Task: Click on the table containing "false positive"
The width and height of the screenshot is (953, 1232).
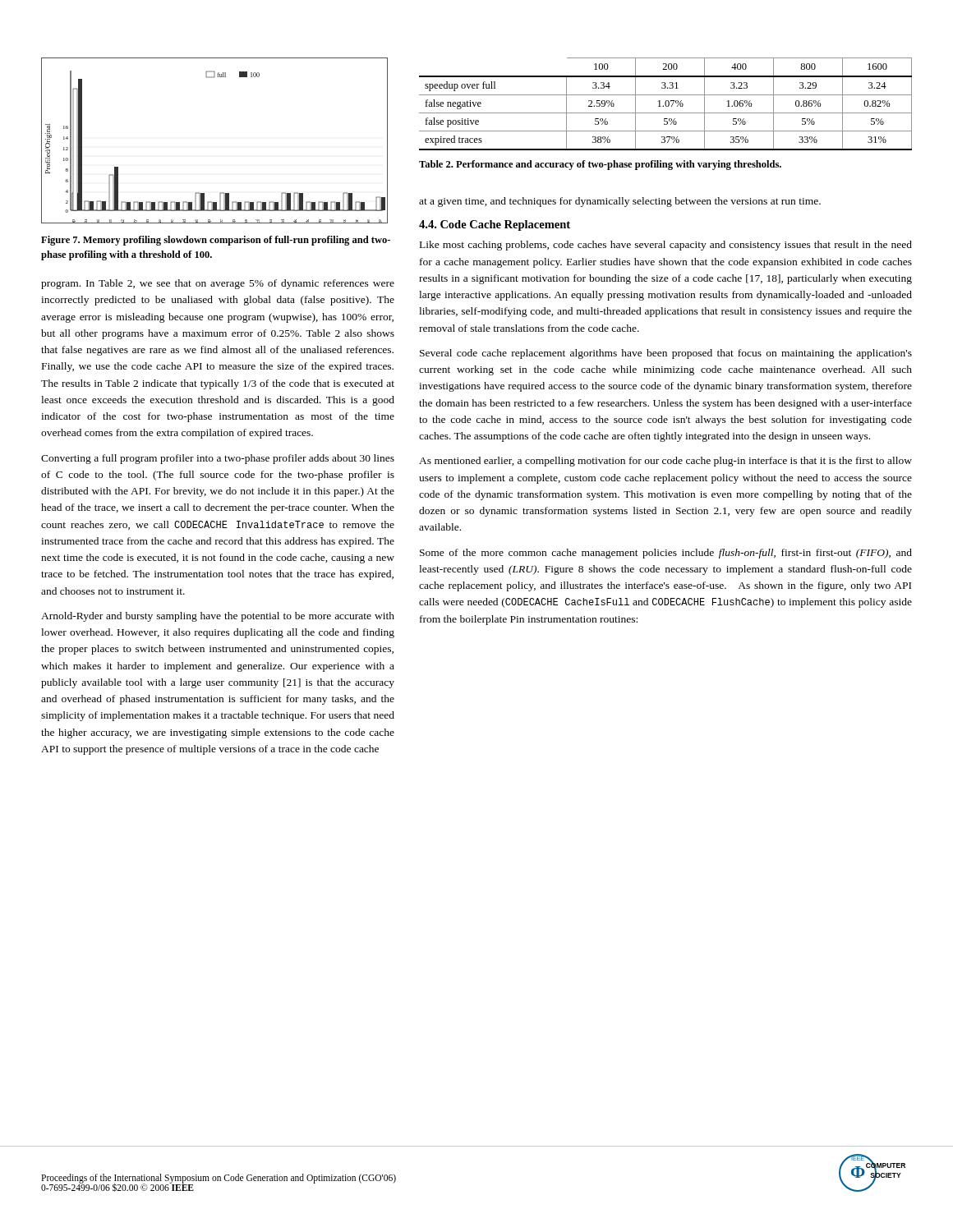Action: coord(665,104)
